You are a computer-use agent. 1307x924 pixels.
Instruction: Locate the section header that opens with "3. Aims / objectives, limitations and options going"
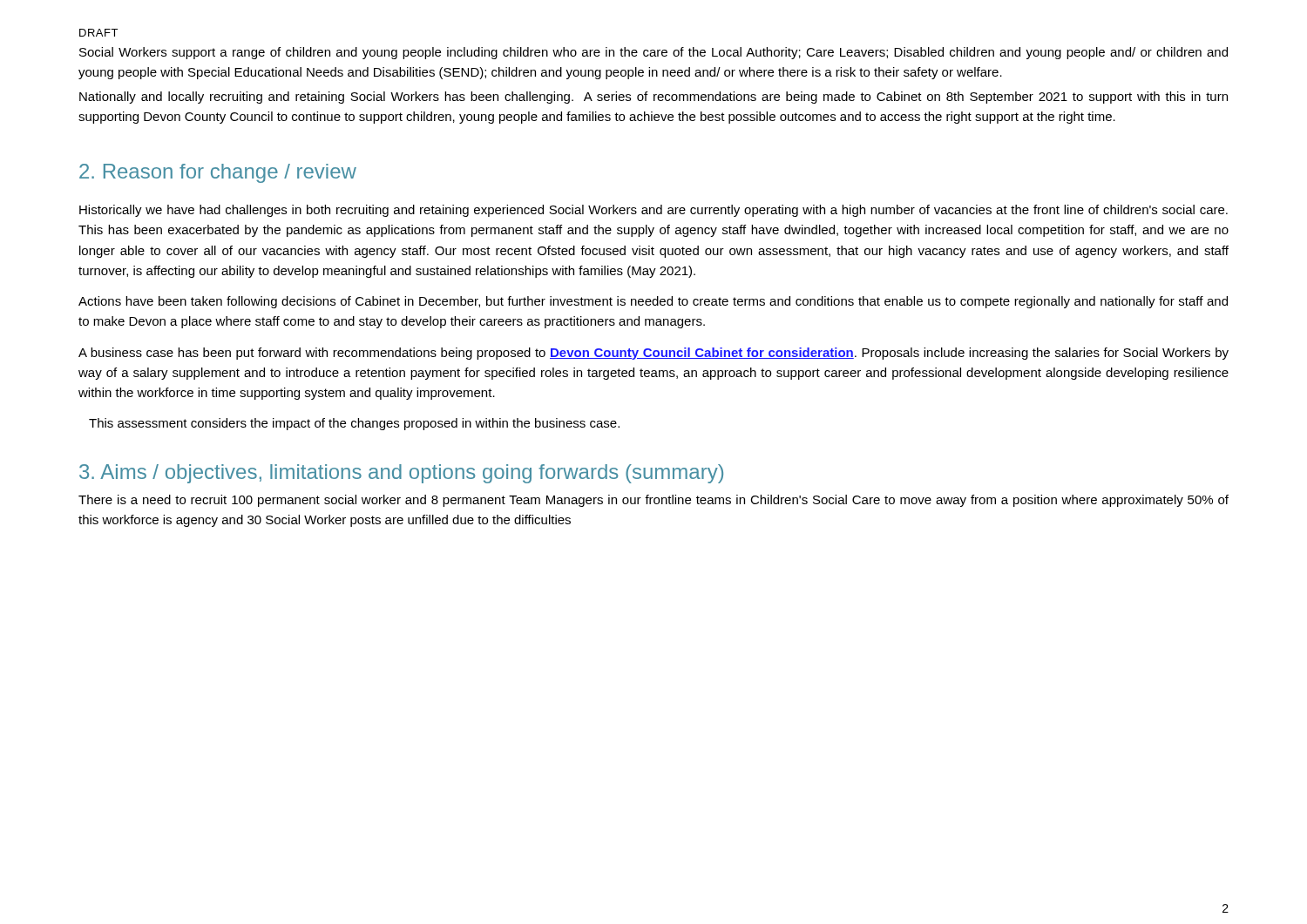(402, 471)
